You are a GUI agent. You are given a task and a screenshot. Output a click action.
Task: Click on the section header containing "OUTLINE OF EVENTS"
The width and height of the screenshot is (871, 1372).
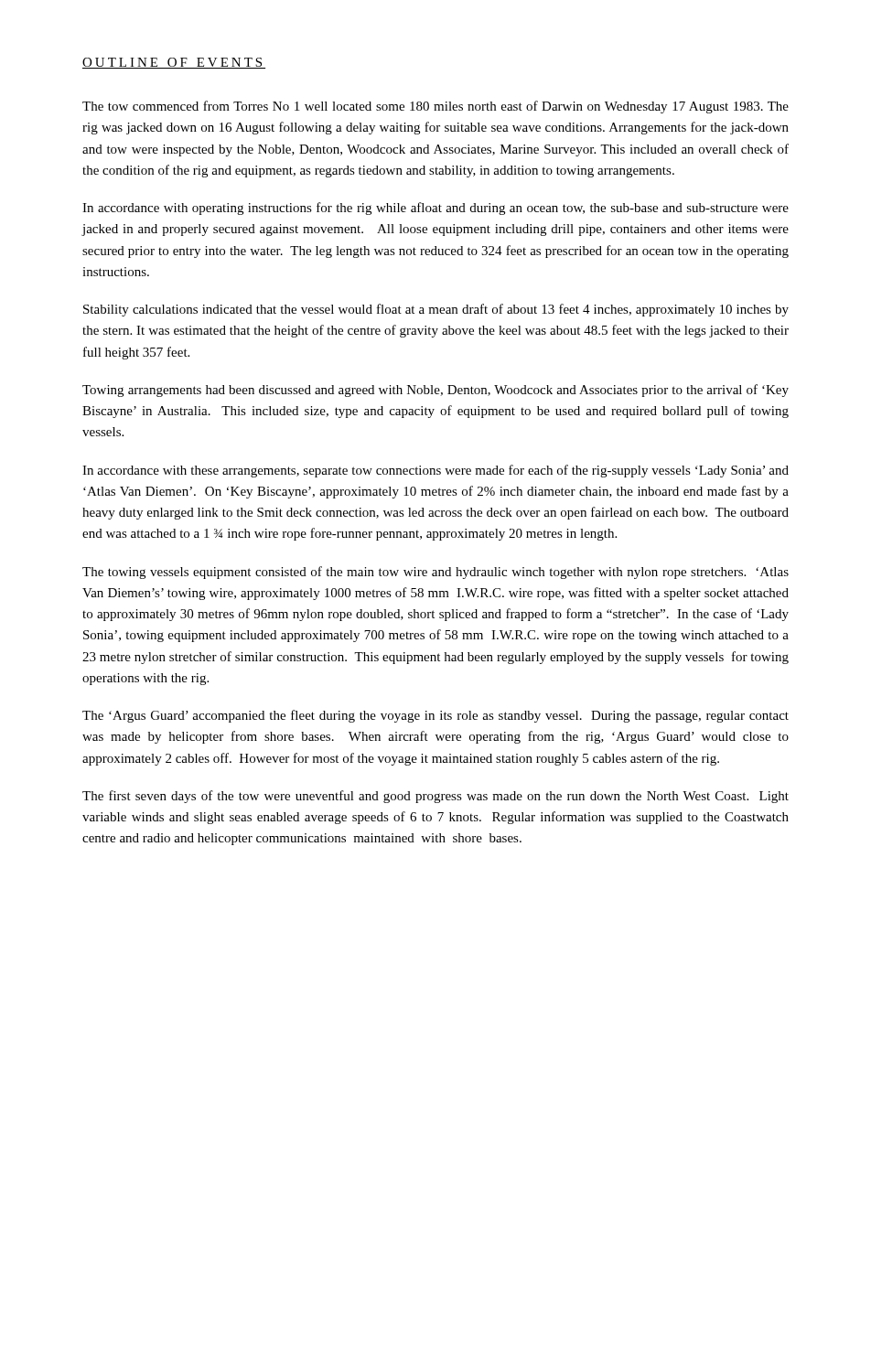point(174,62)
